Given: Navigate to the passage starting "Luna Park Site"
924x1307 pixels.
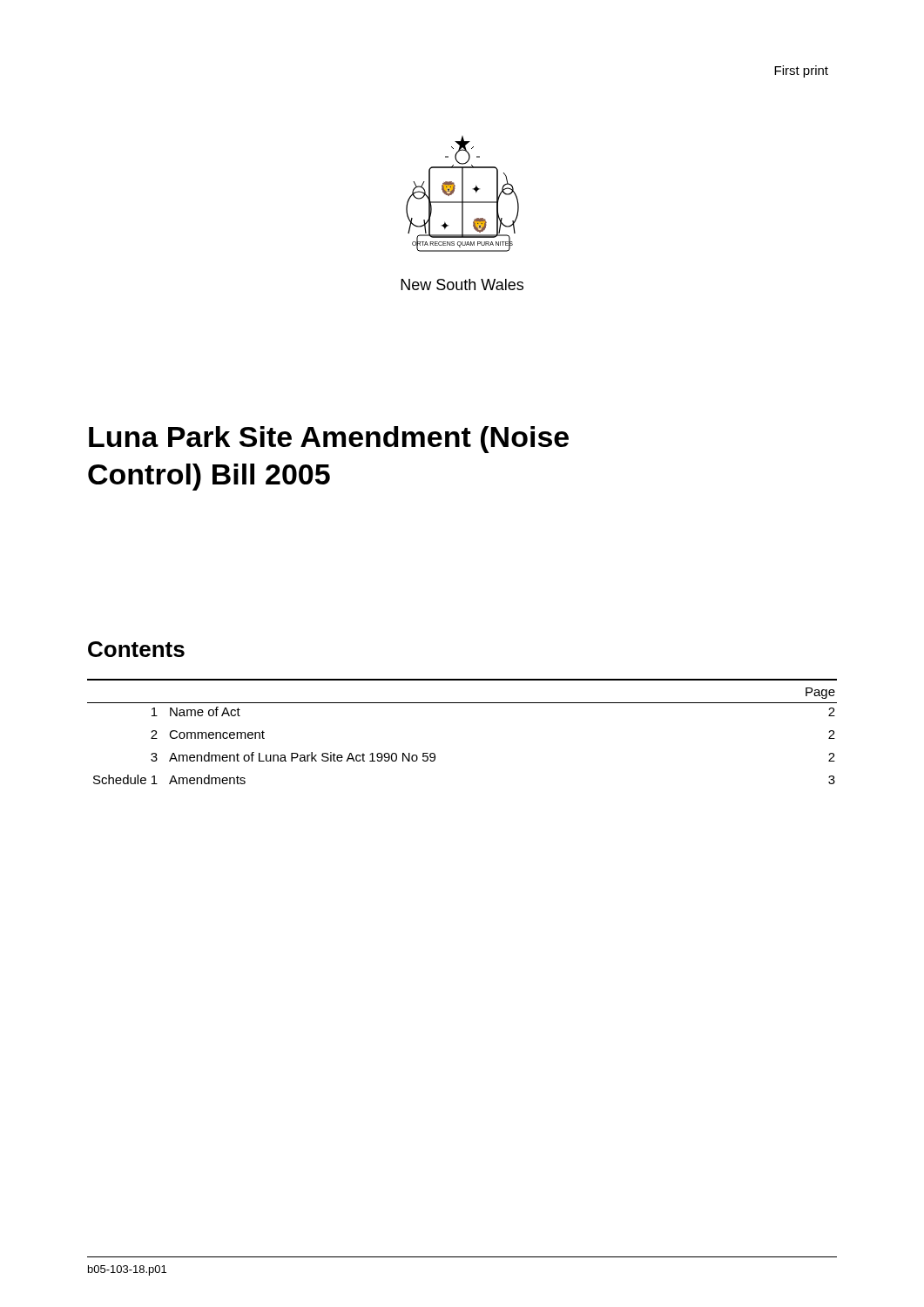Looking at the screenshot, I should [x=462, y=455].
